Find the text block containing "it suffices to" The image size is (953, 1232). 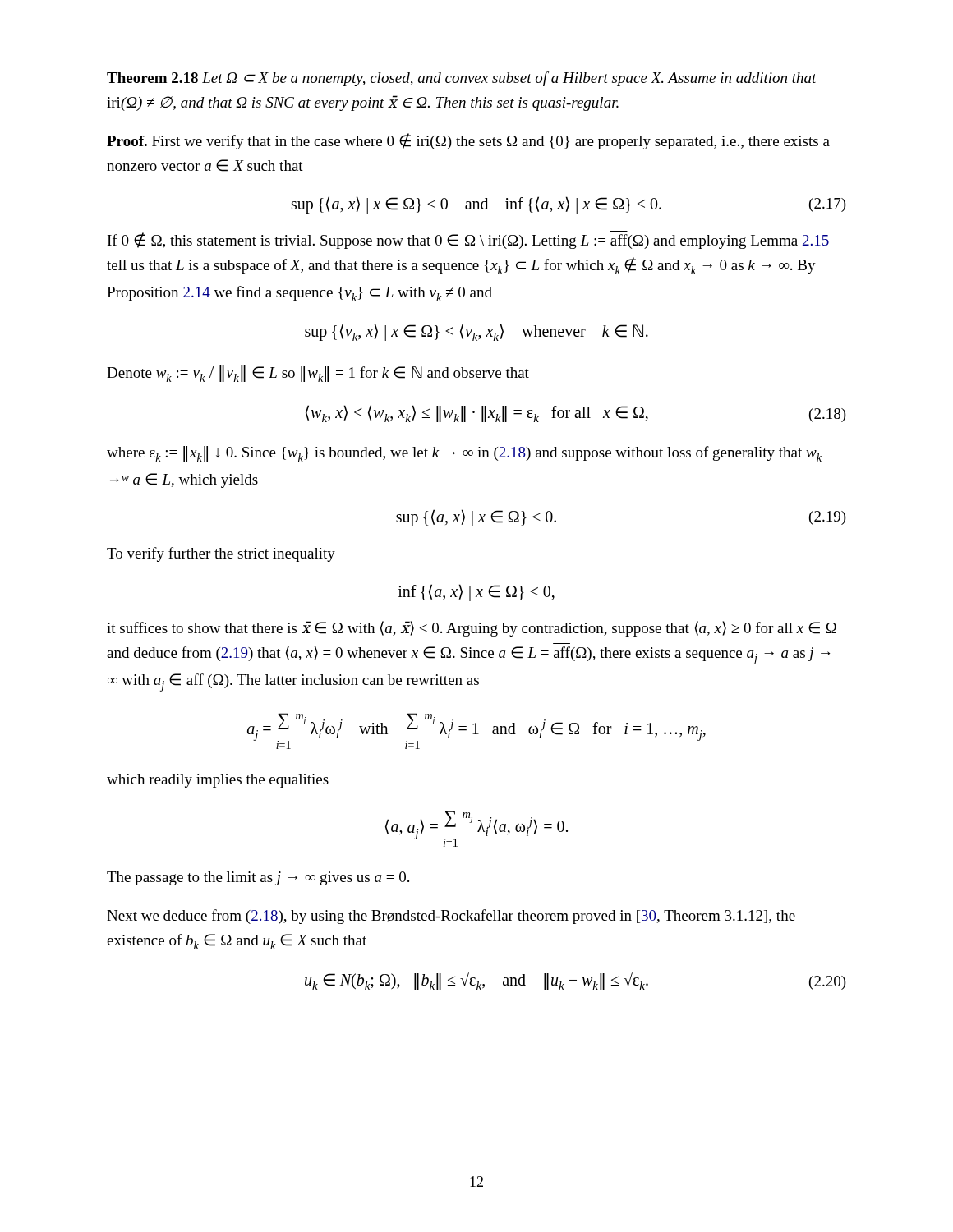[x=472, y=655]
